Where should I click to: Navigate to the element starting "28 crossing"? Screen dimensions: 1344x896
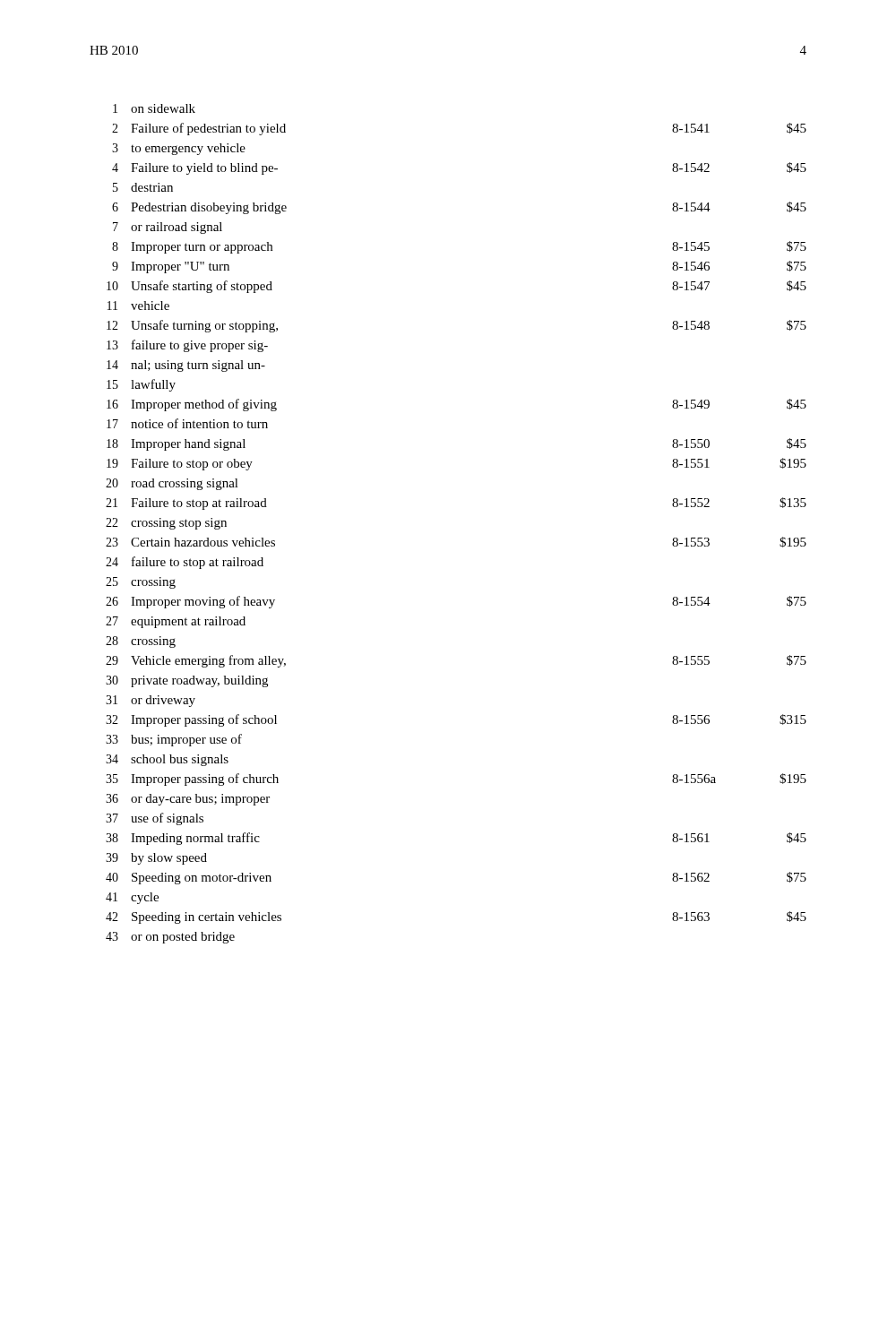(x=141, y=642)
